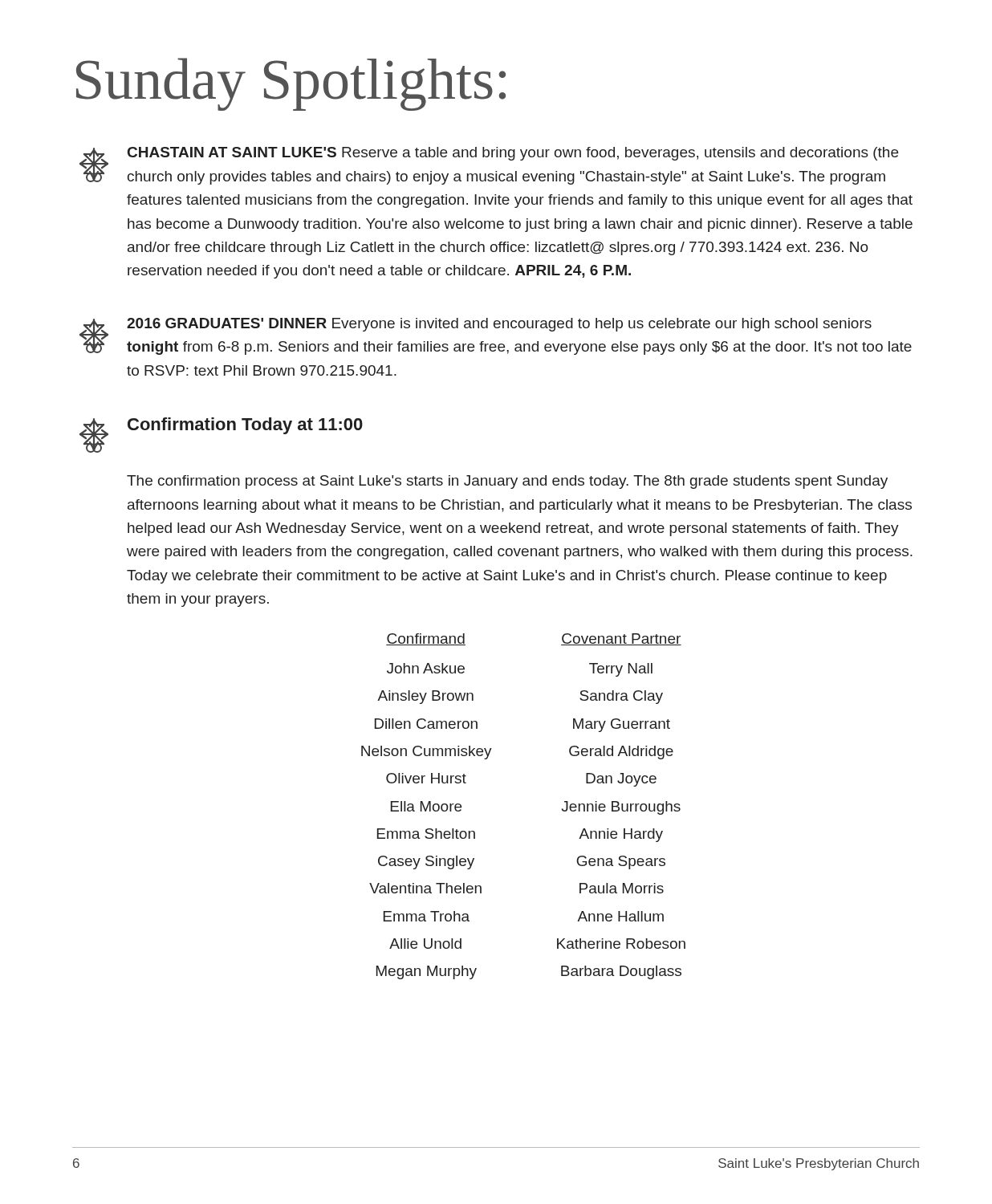Image resolution: width=992 pixels, height=1204 pixels.
Task: Select the table that reads "Dillen Cameron"
Action: pos(523,805)
